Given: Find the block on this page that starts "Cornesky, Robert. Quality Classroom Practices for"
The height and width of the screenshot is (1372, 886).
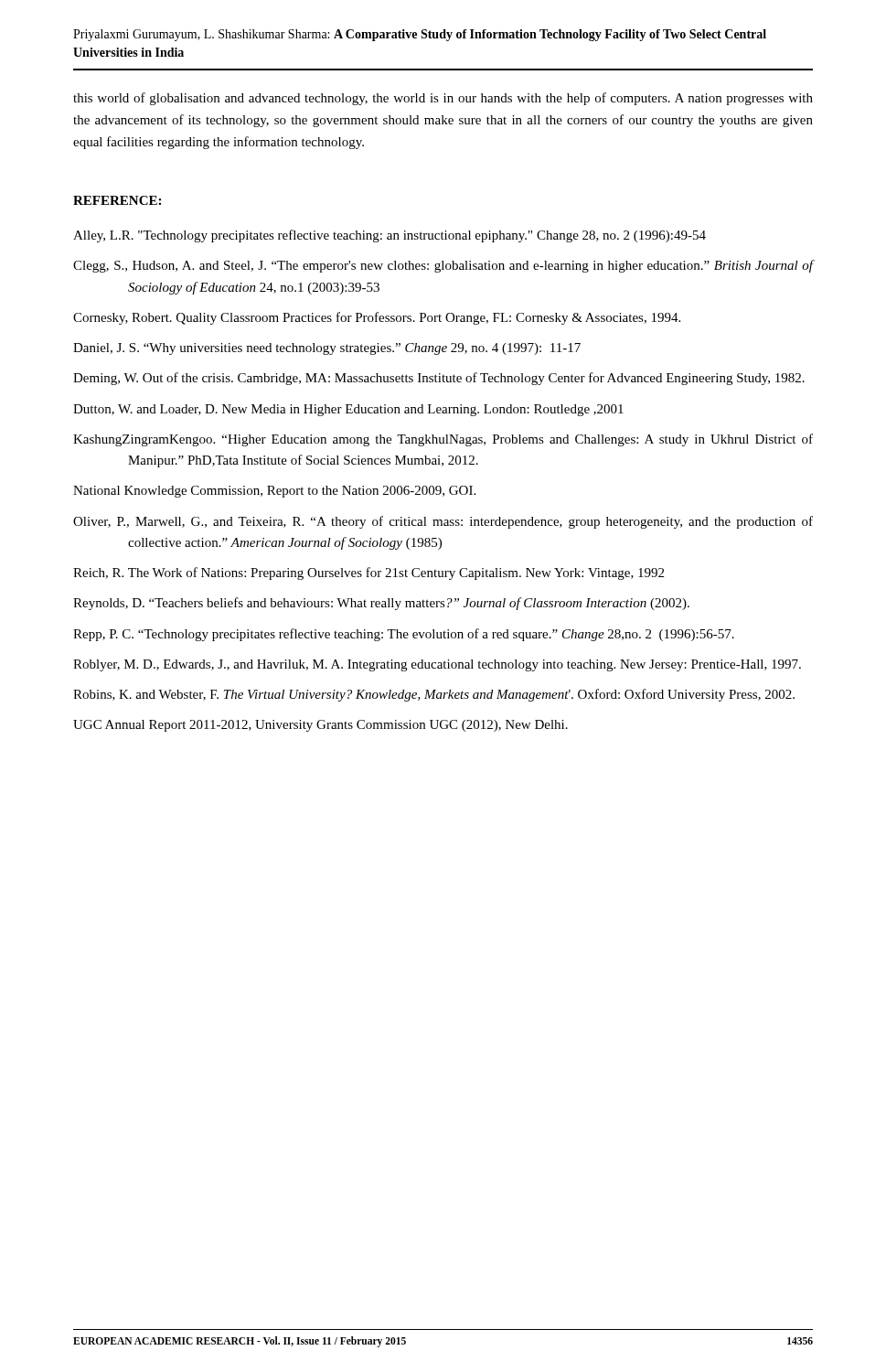Looking at the screenshot, I should click(377, 317).
